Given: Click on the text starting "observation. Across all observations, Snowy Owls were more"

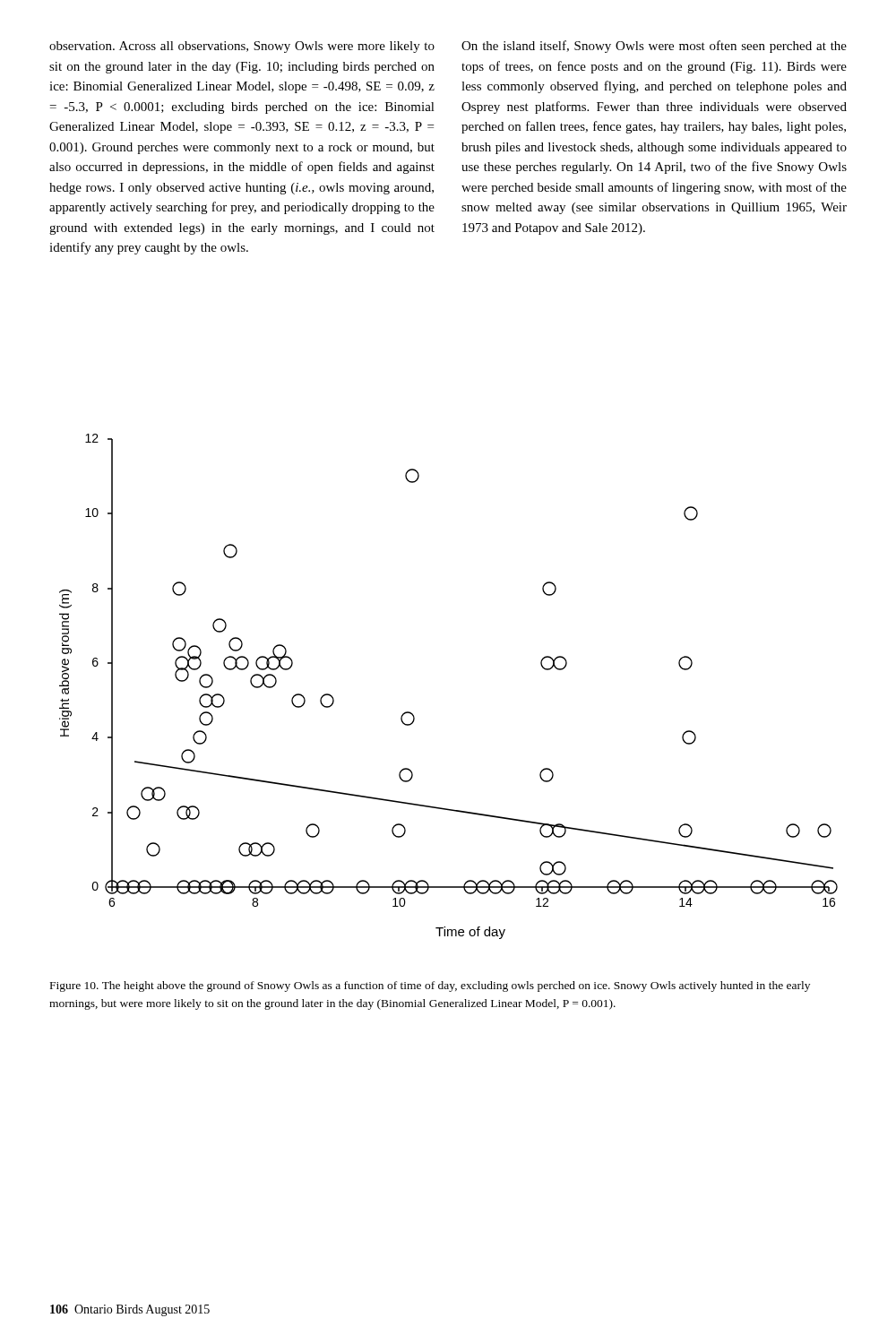Looking at the screenshot, I should [x=242, y=146].
